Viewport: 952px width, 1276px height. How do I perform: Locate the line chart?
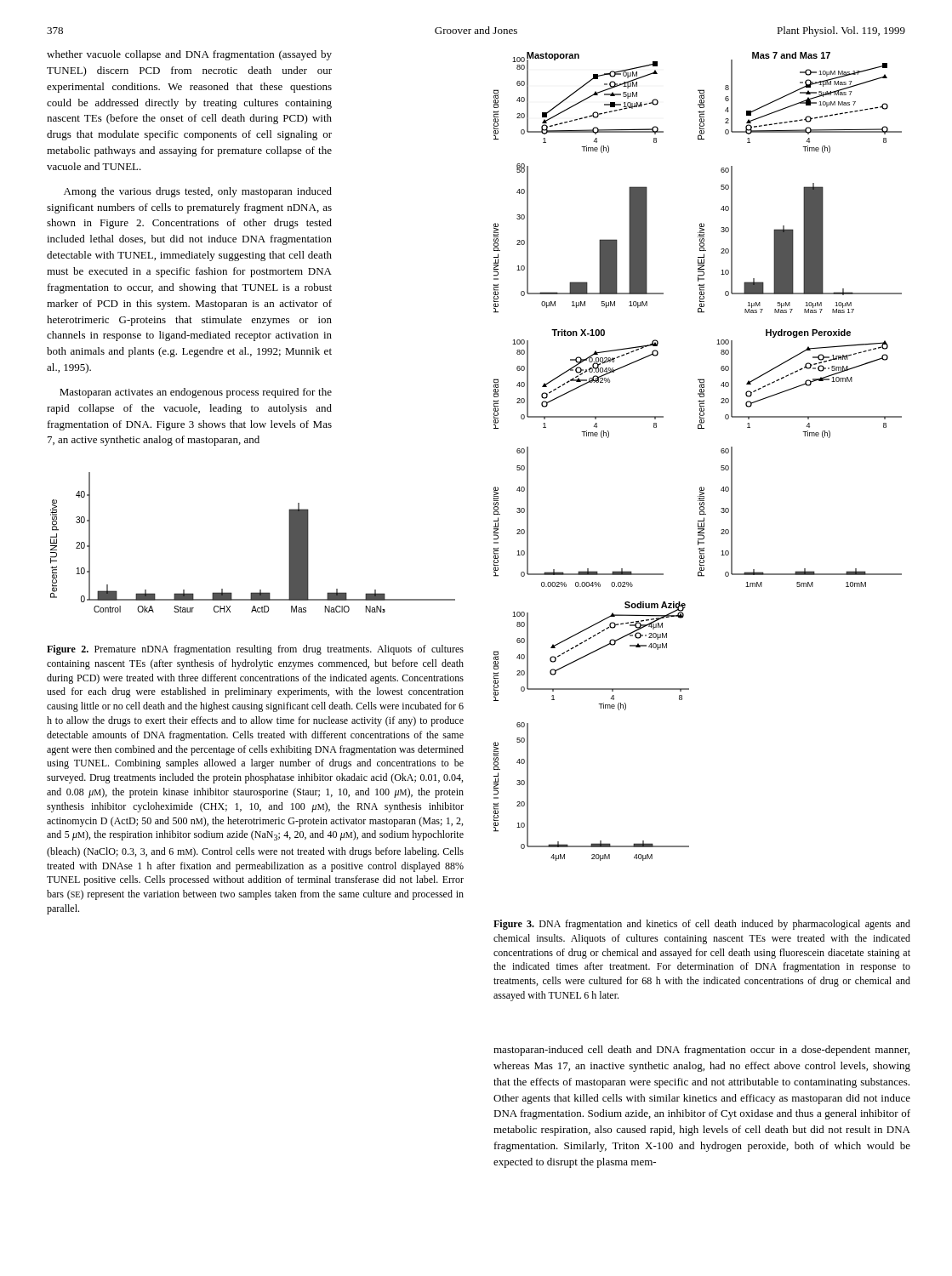(x=702, y=476)
